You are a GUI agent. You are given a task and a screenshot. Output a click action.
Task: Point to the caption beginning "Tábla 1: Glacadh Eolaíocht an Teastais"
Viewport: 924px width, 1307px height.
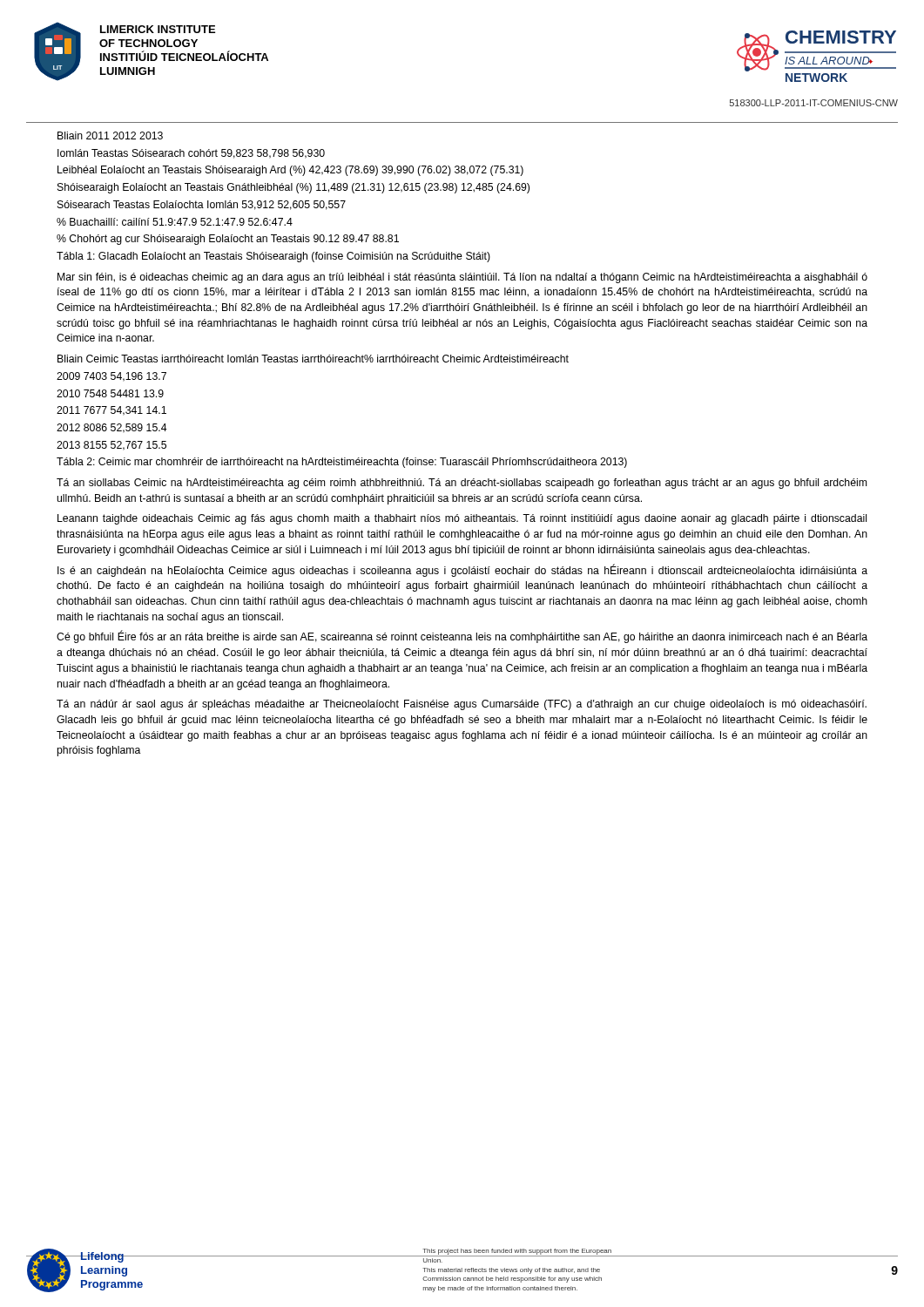pyautogui.click(x=462, y=257)
